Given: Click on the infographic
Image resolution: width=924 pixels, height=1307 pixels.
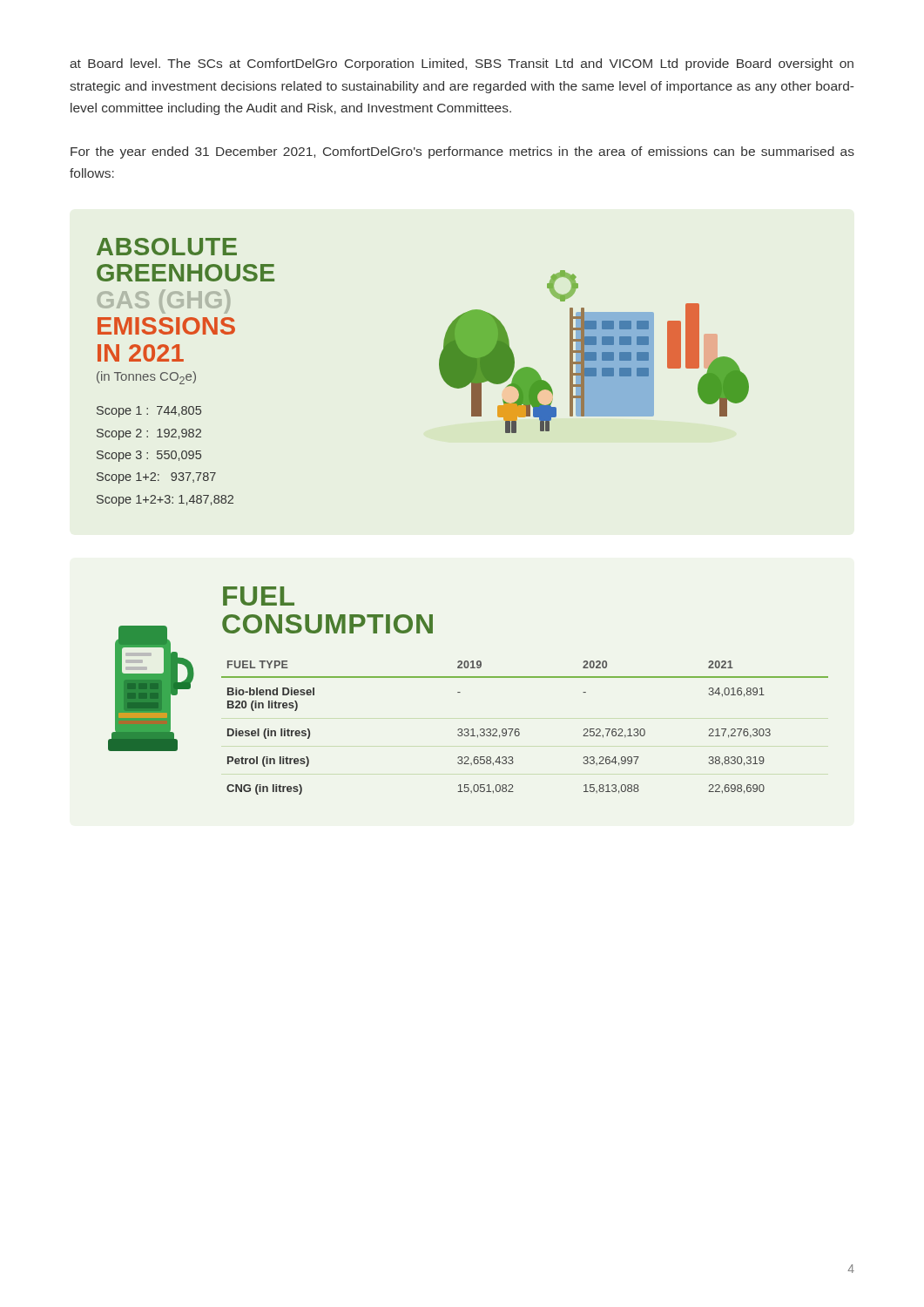Looking at the screenshot, I should [462, 372].
